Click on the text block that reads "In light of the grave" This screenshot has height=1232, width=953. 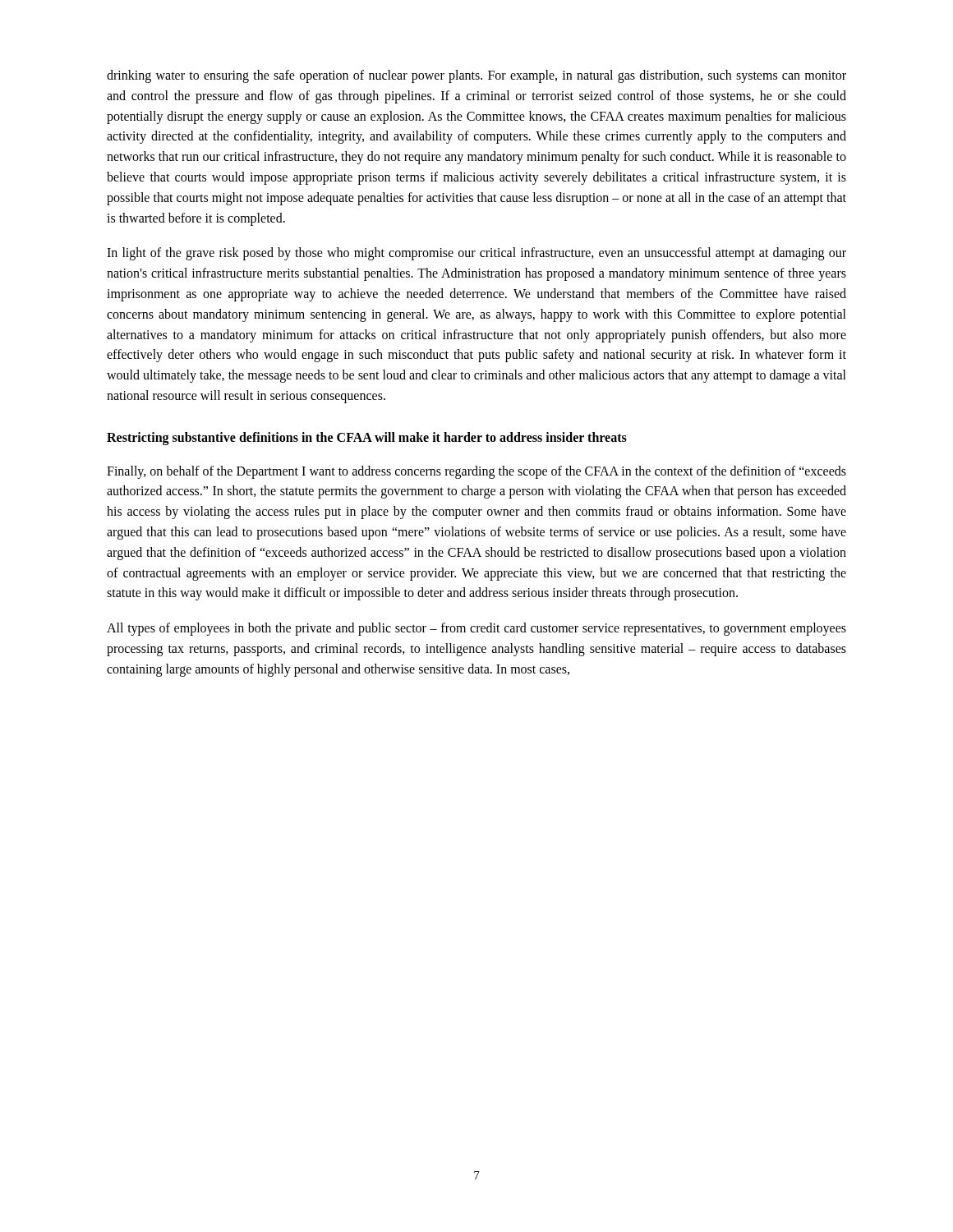476,325
